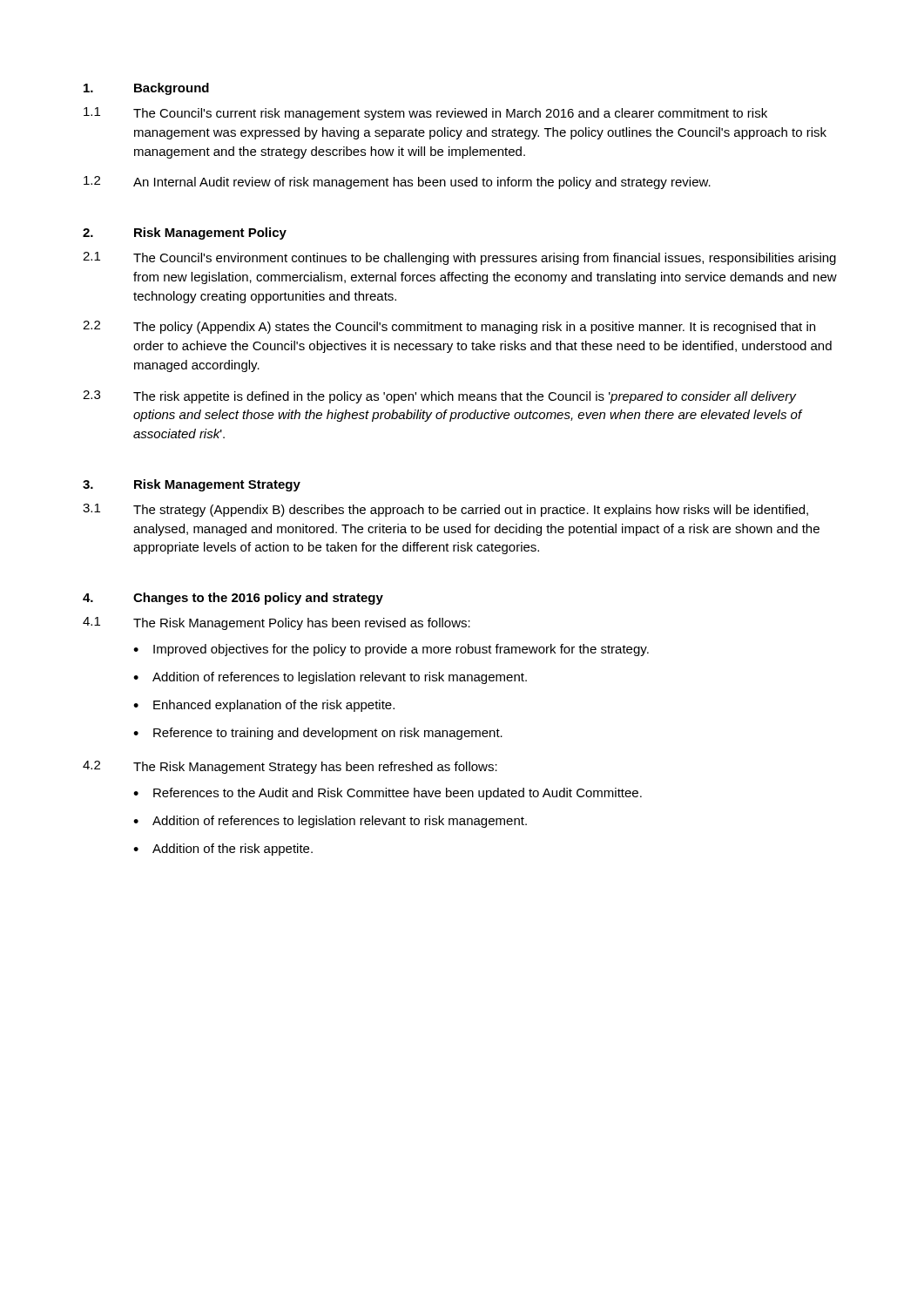
Task: Locate the text block starting "4. Changes to the 2016 policy and strategy"
Action: pyautogui.click(x=233, y=597)
